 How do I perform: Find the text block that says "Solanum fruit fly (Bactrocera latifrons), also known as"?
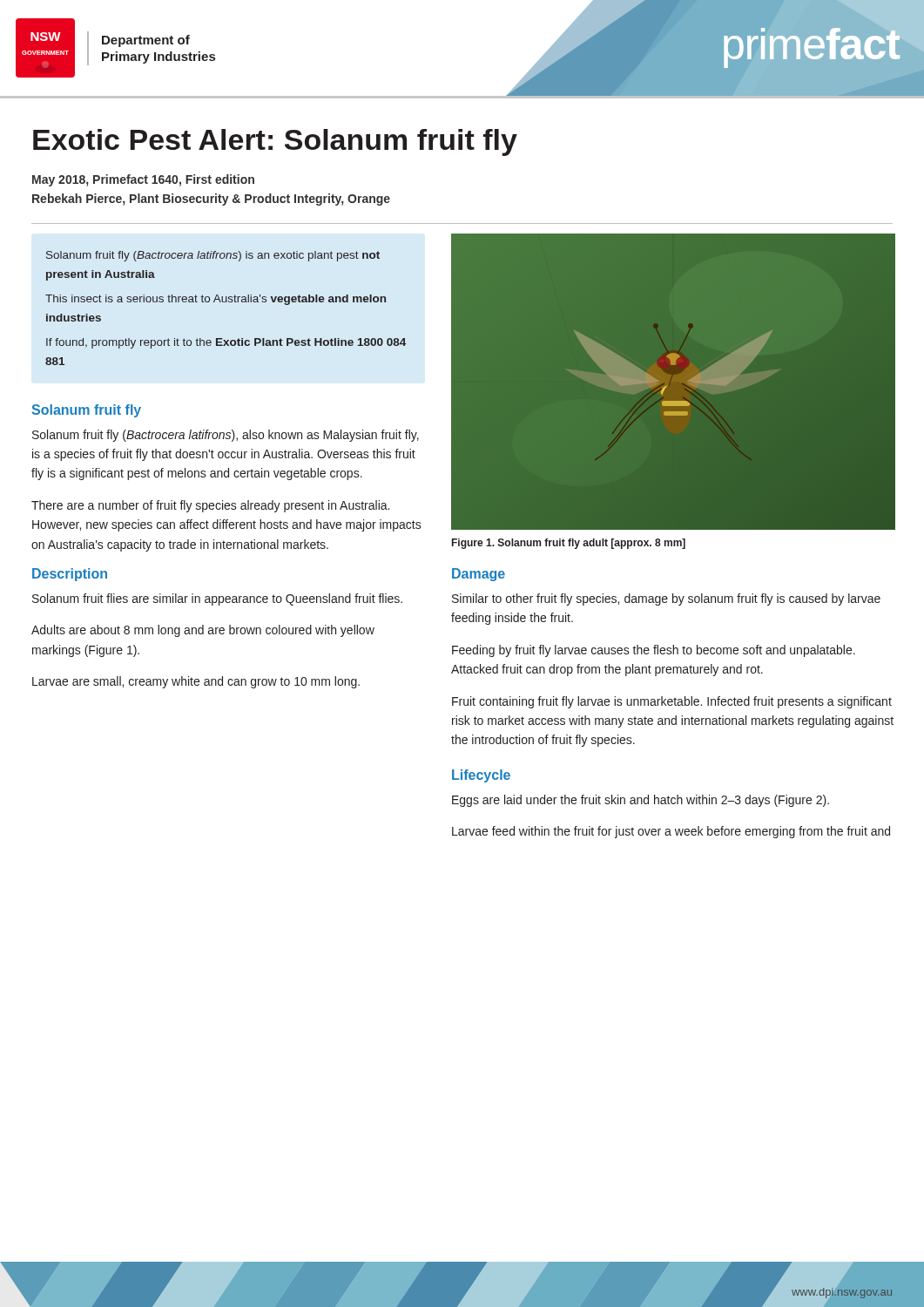tap(225, 454)
